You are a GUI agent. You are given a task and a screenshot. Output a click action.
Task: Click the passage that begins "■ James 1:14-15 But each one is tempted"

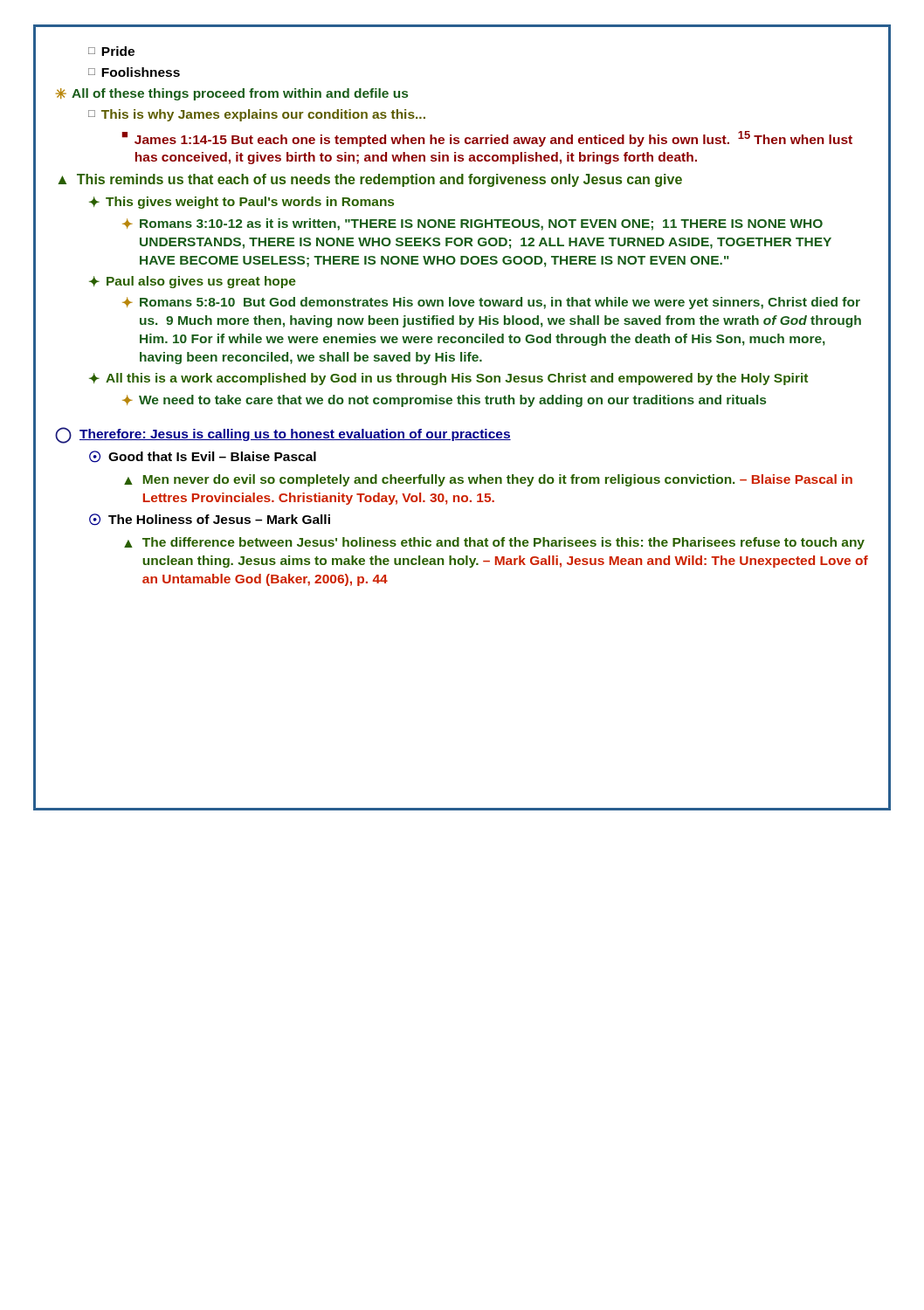click(495, 147)
